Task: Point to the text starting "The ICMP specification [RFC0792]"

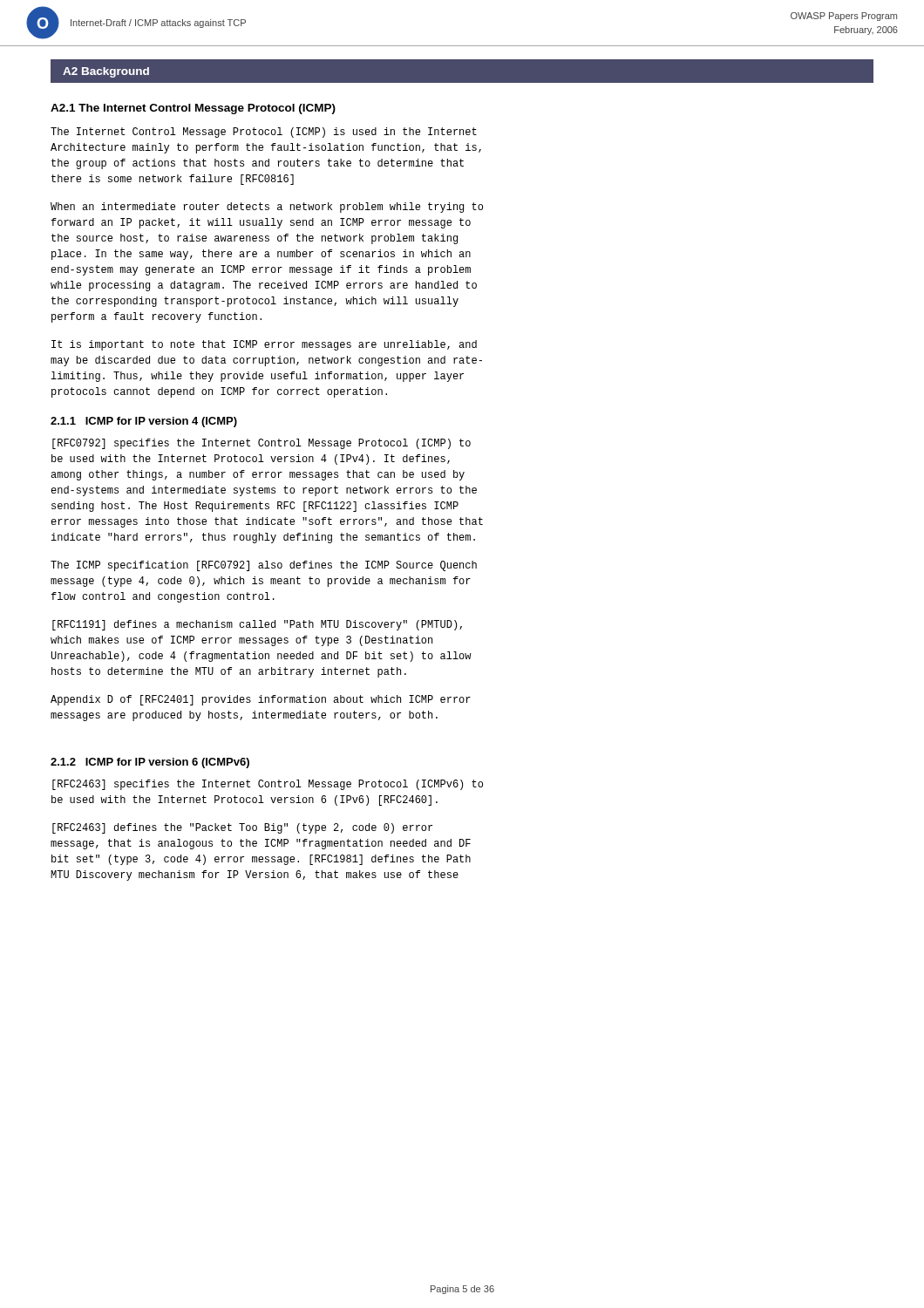Action: [x=264, y=582]
